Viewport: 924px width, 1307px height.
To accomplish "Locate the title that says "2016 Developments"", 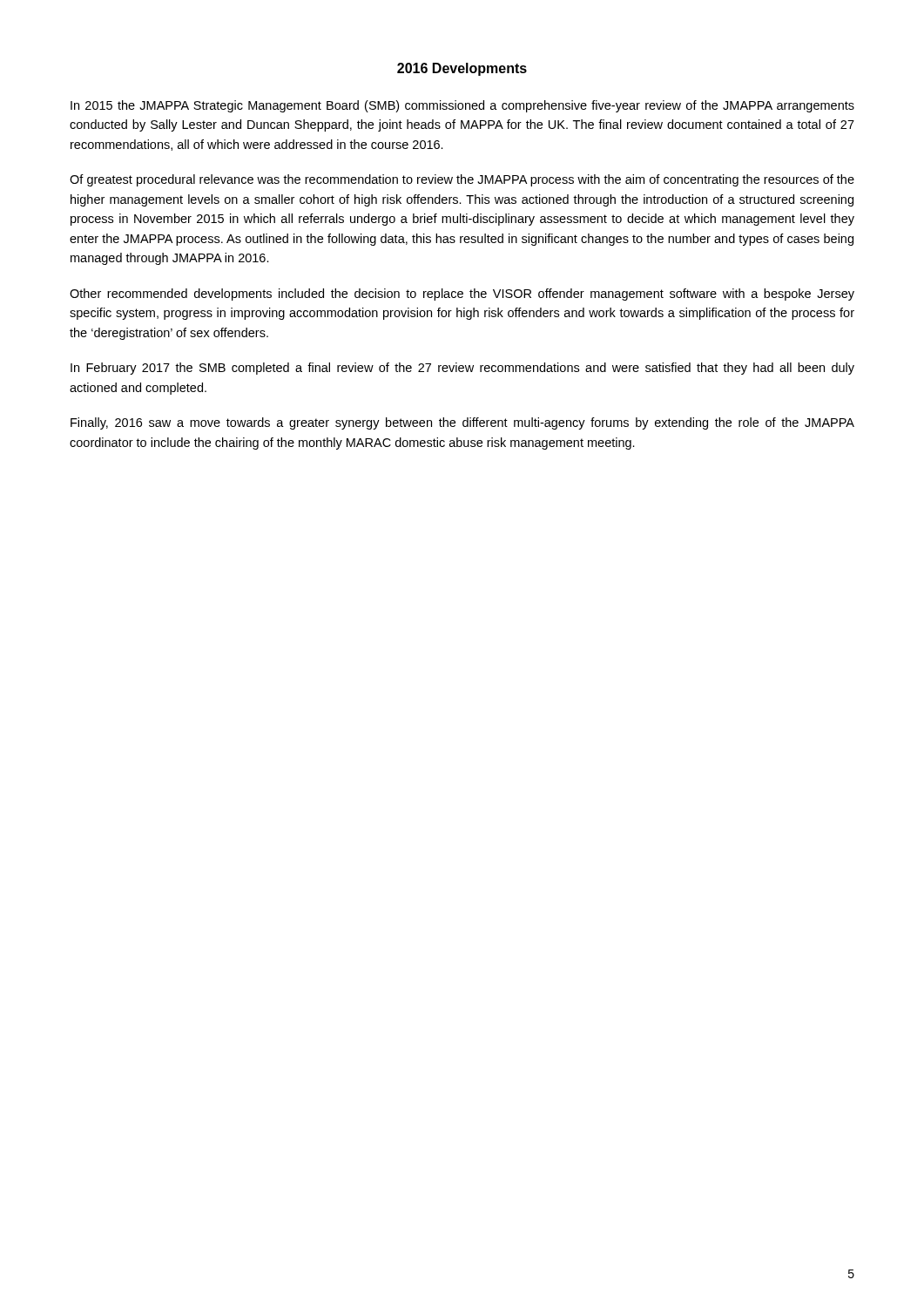I will tap(462, 68).
